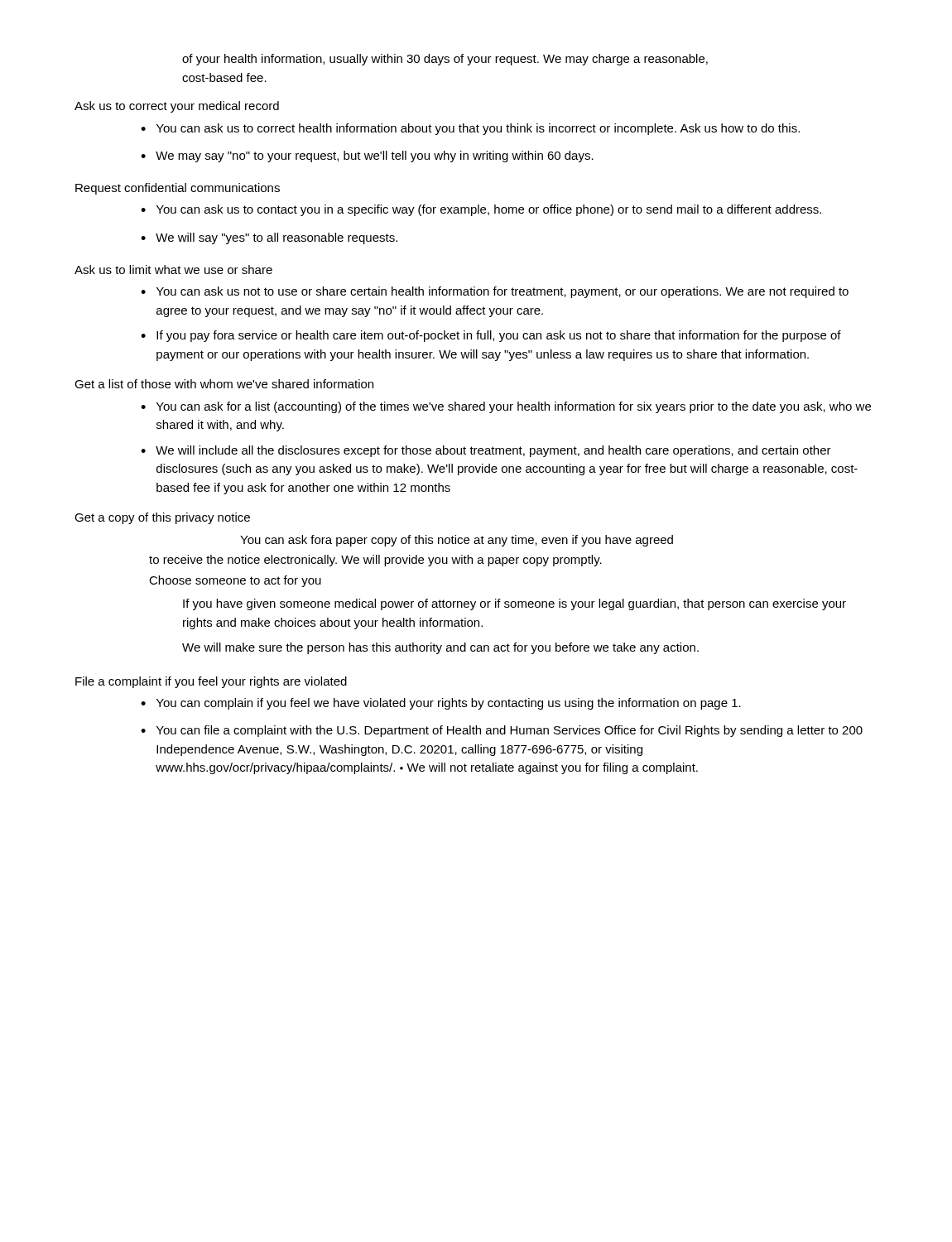Screen dimensions: 1242x952
Task: Locate the section header that reads "Get a copy of"
Action: pyautogui.click(x=163, y=517)
